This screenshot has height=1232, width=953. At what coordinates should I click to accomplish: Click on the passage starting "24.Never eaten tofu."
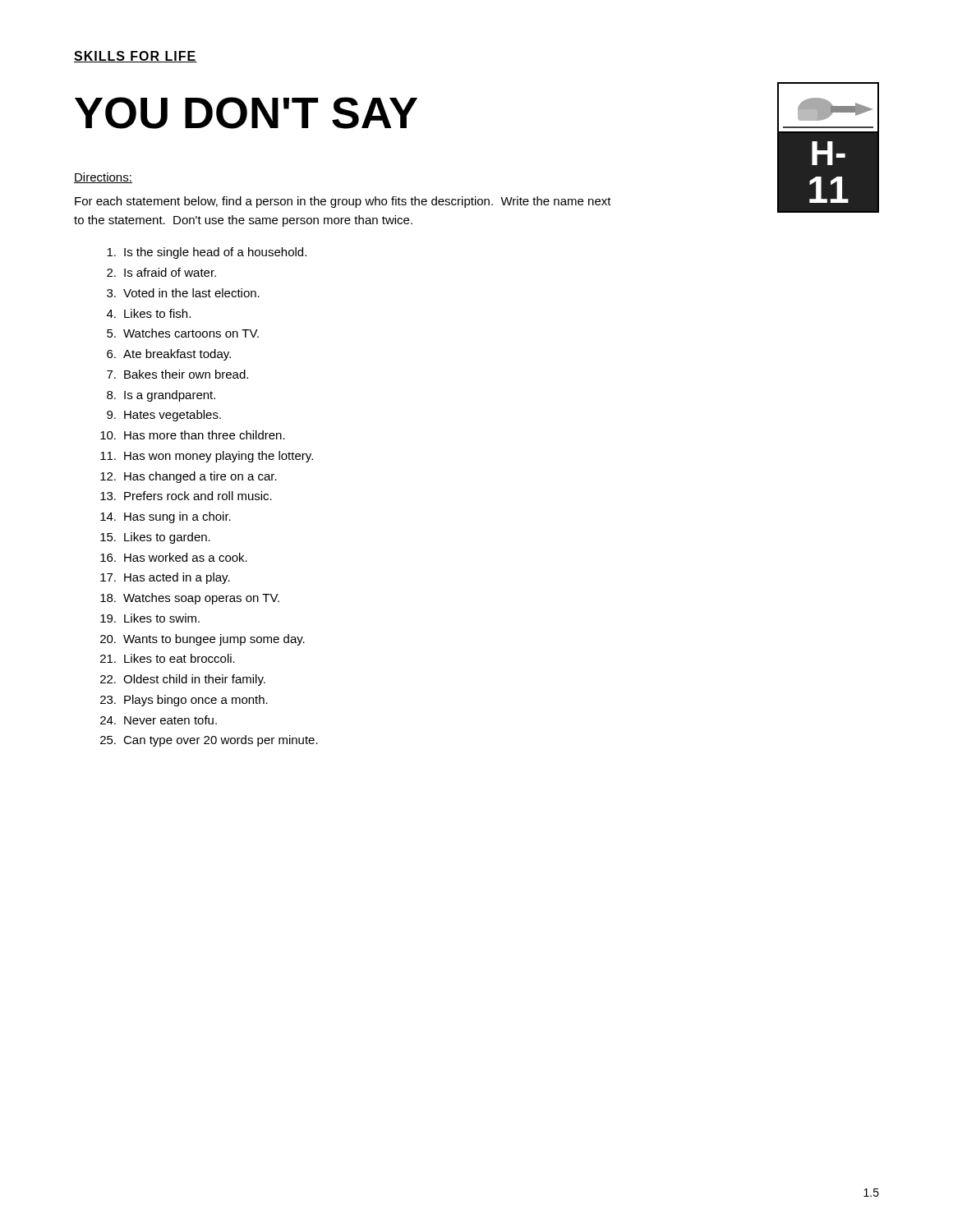coord(154,720)
